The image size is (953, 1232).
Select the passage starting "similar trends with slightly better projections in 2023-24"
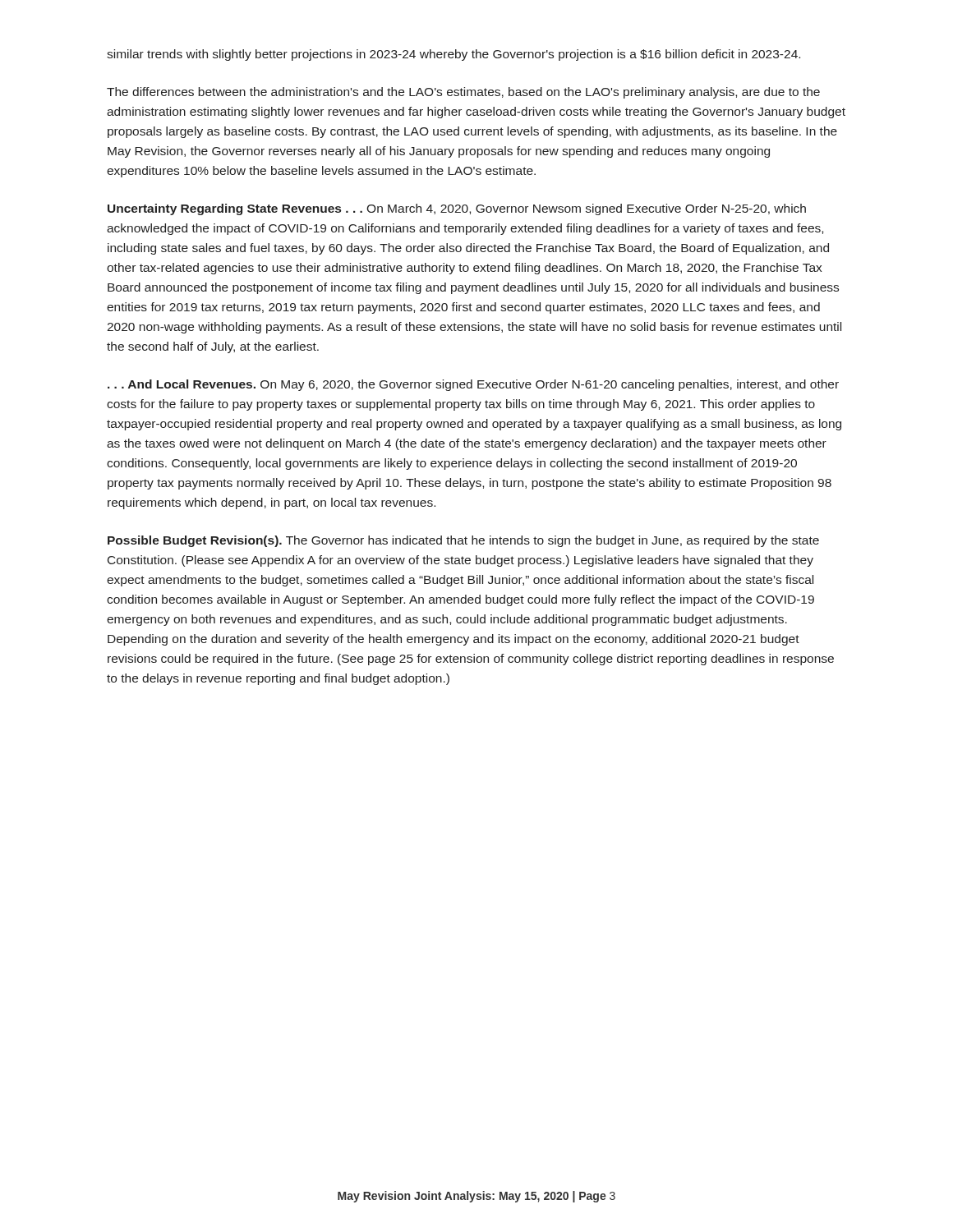pyautogui.click(x=454, y=54)
